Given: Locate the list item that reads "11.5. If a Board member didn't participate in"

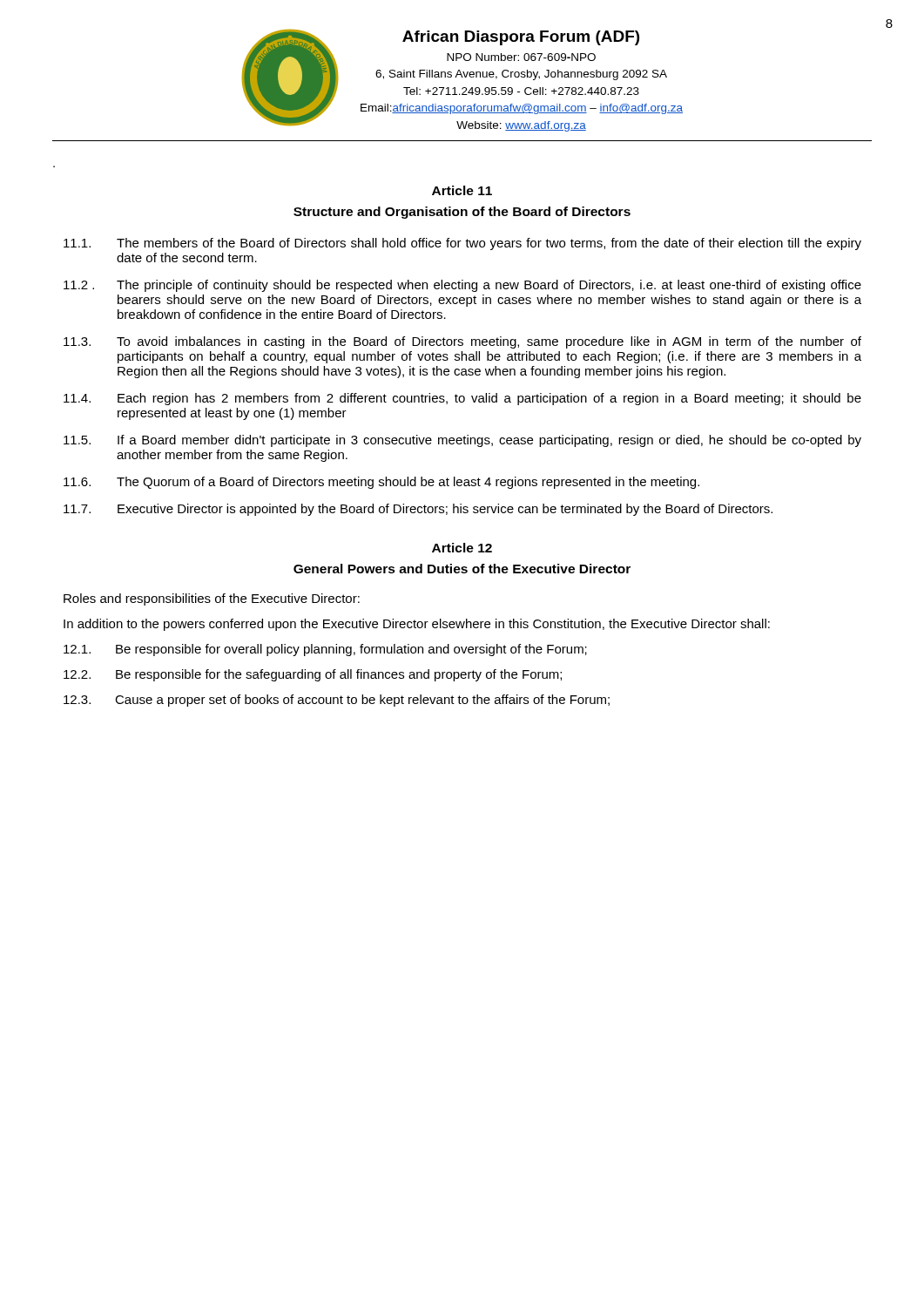Looking at the screenshot, I should pyautogui.click(x=462, y=447).
